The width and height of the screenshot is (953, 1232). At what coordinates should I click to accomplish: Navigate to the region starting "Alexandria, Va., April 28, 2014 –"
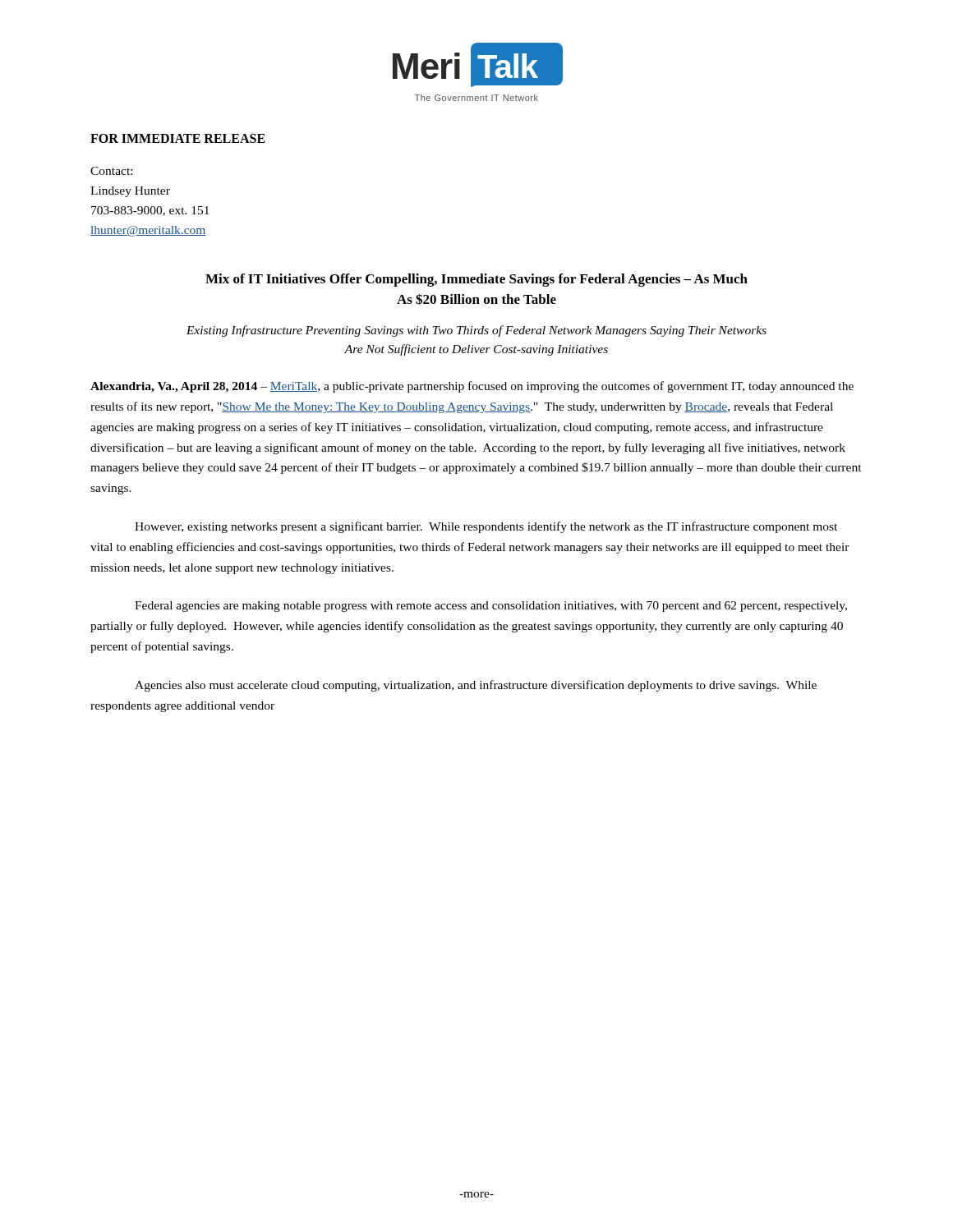tap(476, 437)
